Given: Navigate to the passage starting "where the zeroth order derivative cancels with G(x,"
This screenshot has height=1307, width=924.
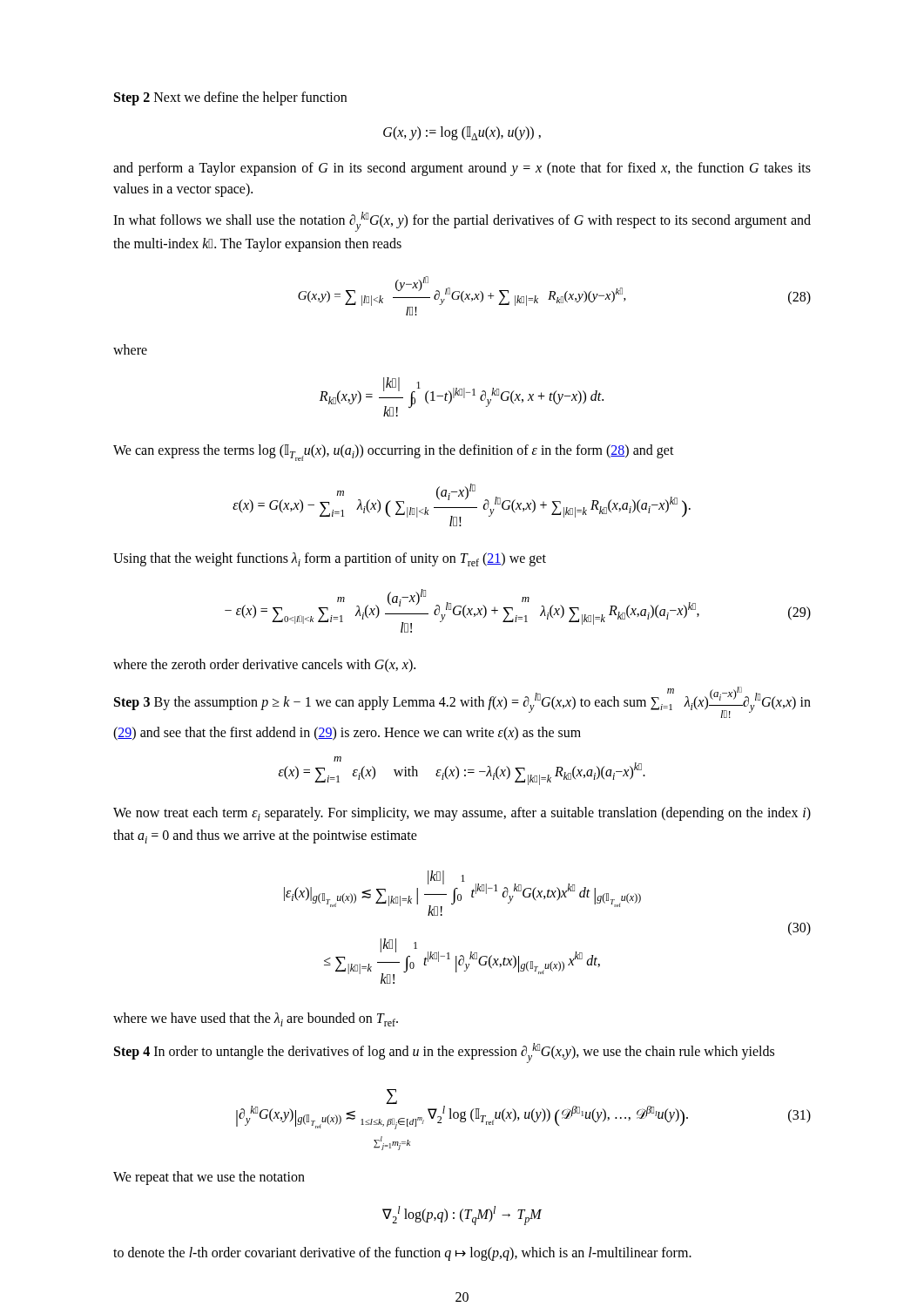Looking at the screenshot, I should [x=265, y=664].
